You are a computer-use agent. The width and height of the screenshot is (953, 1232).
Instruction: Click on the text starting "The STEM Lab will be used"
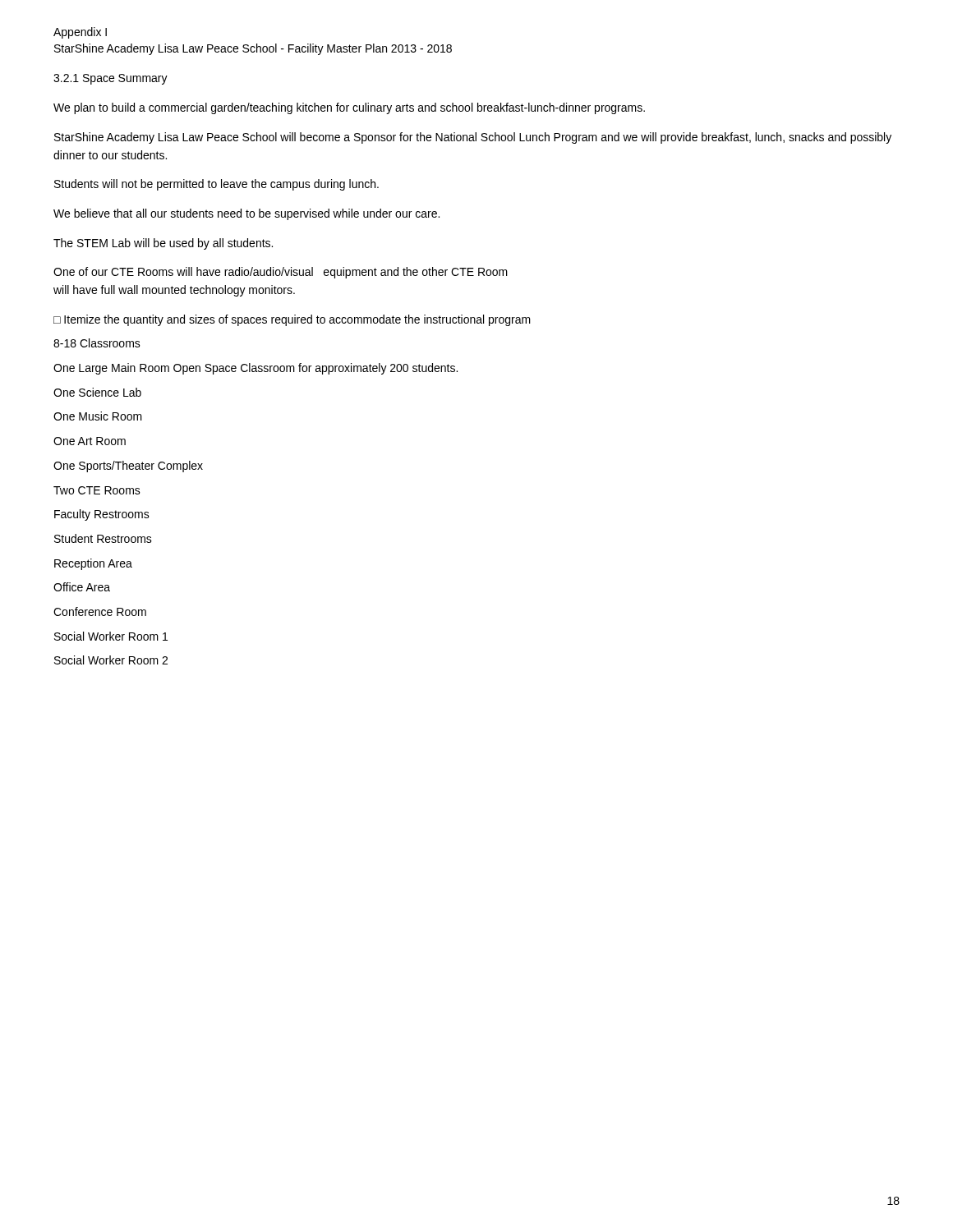(x=164, y=243)
